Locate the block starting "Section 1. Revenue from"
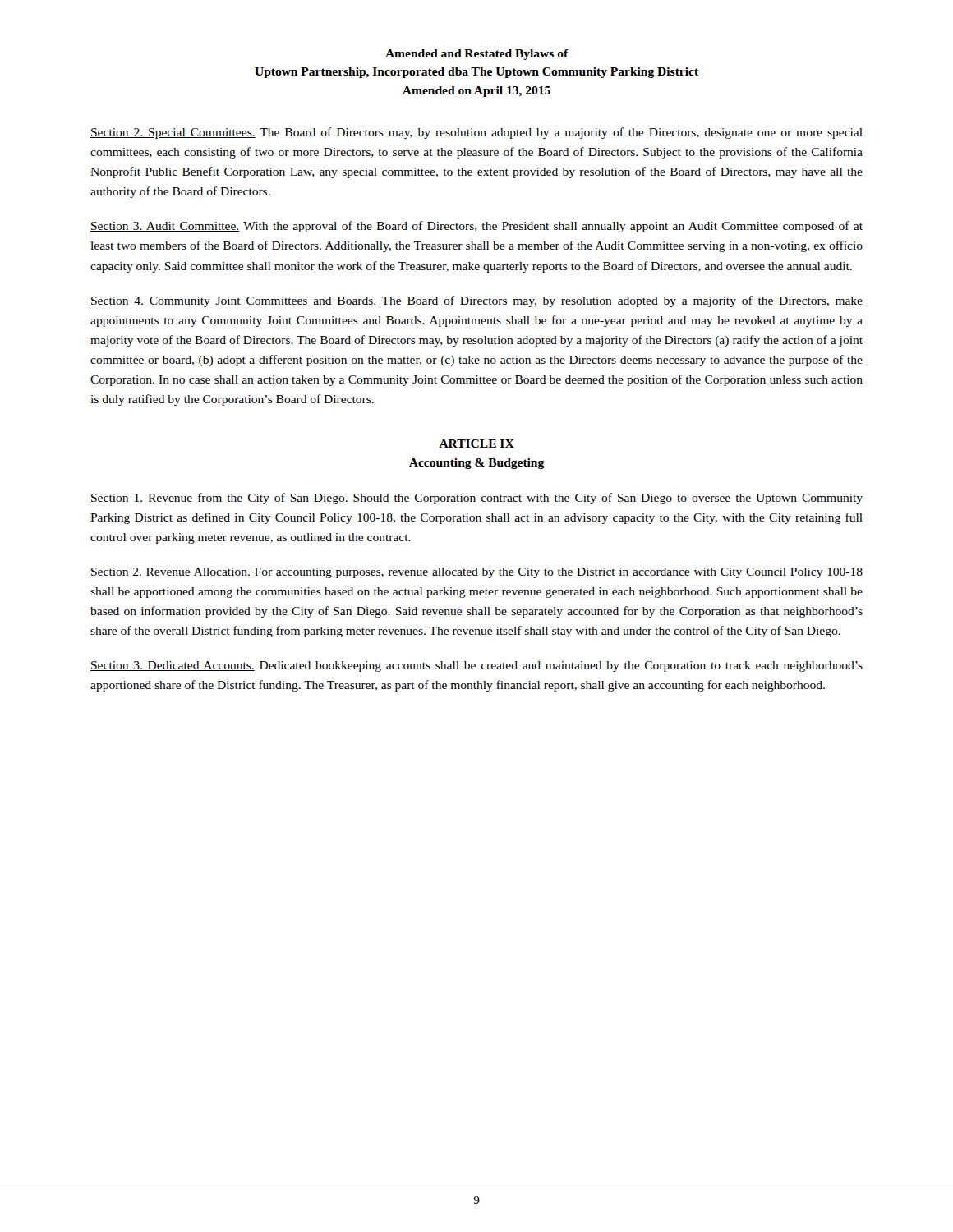 [x=476, y=517]
